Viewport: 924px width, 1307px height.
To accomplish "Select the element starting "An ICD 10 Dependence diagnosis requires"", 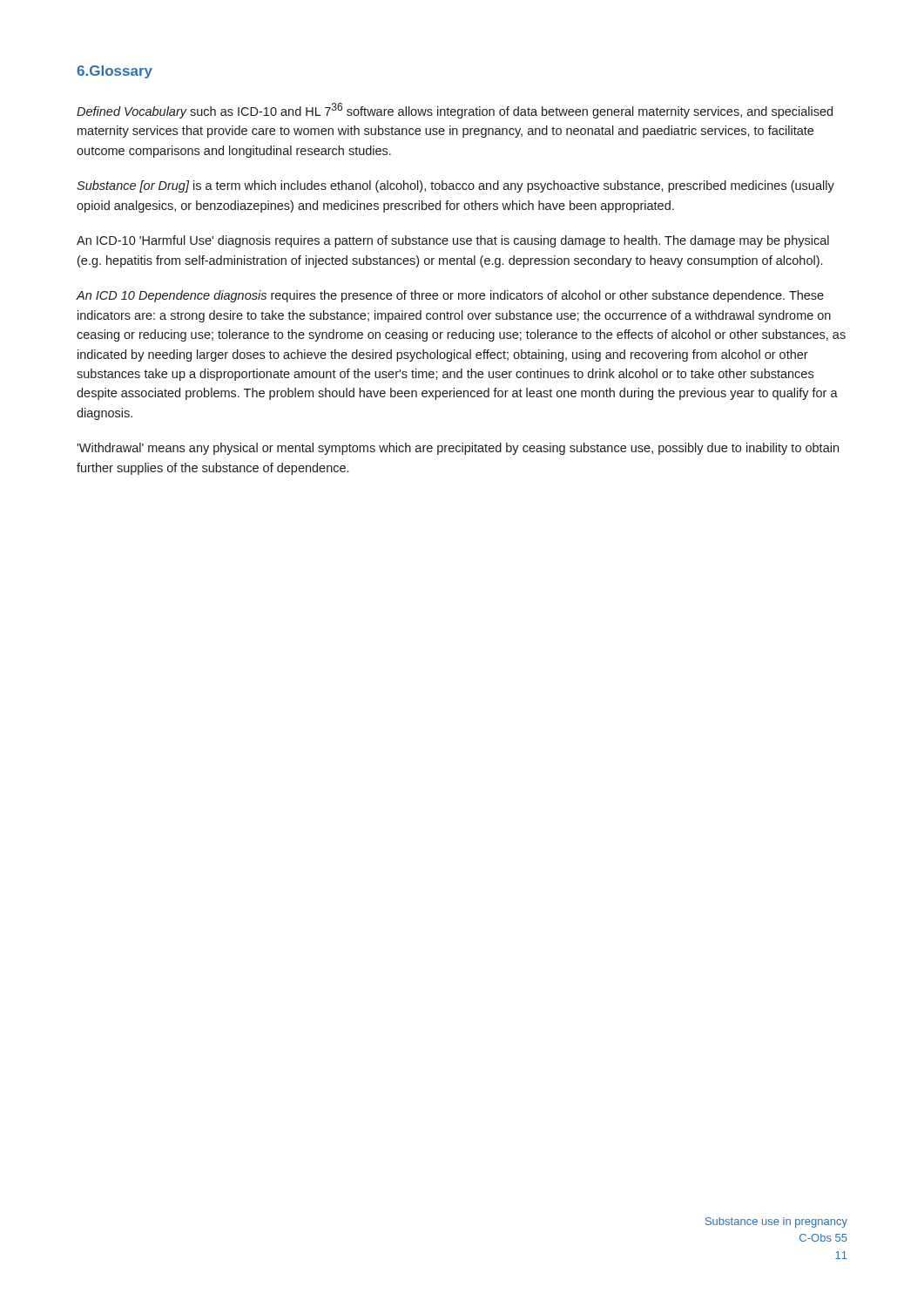I will (x=461, y=354).
